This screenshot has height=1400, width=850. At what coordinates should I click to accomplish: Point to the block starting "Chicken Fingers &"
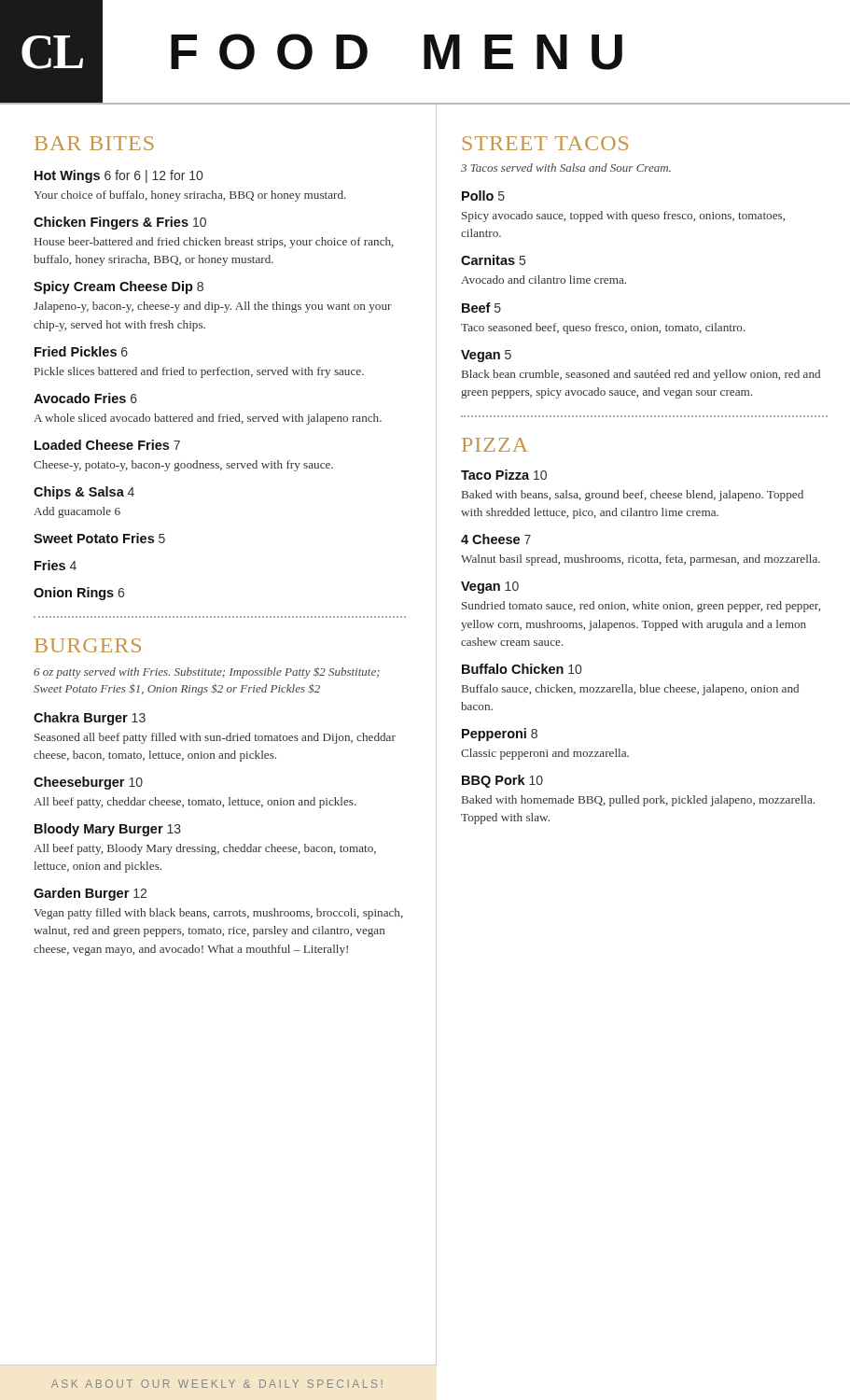click(220, 241)
